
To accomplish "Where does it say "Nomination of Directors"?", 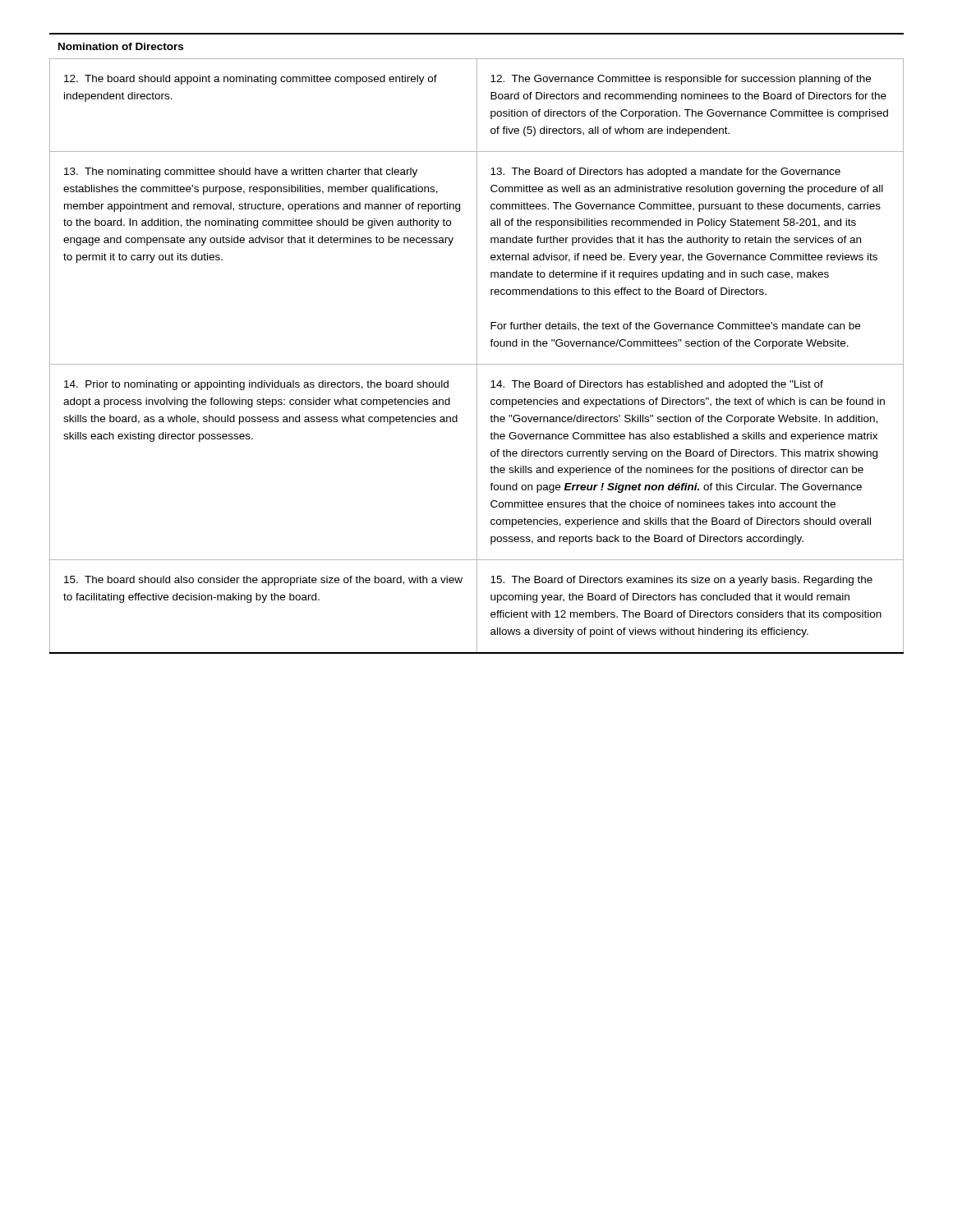I will click(x=121, y=46).
